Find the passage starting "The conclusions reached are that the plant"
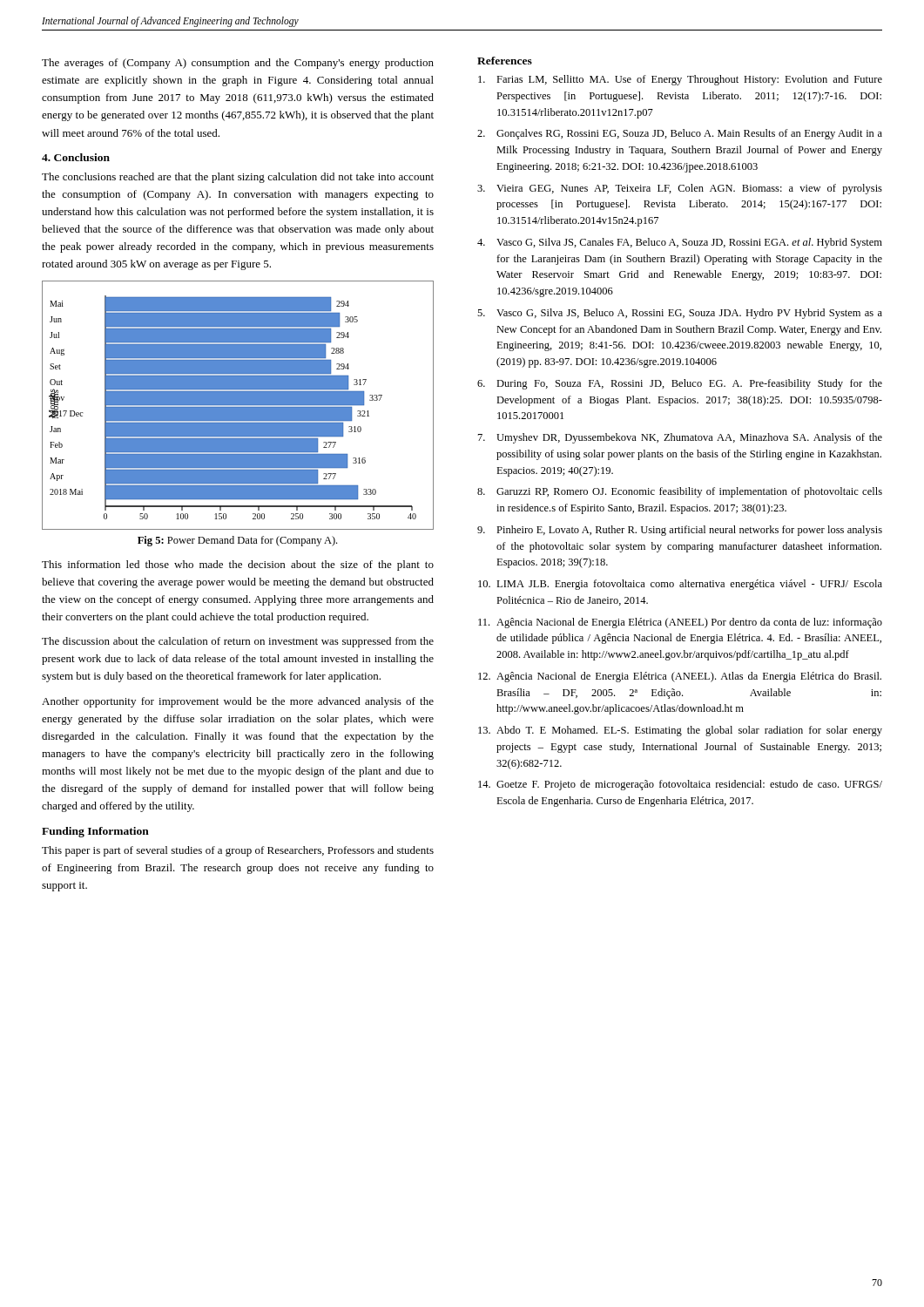924x1307 pixels. coord(238,220)
